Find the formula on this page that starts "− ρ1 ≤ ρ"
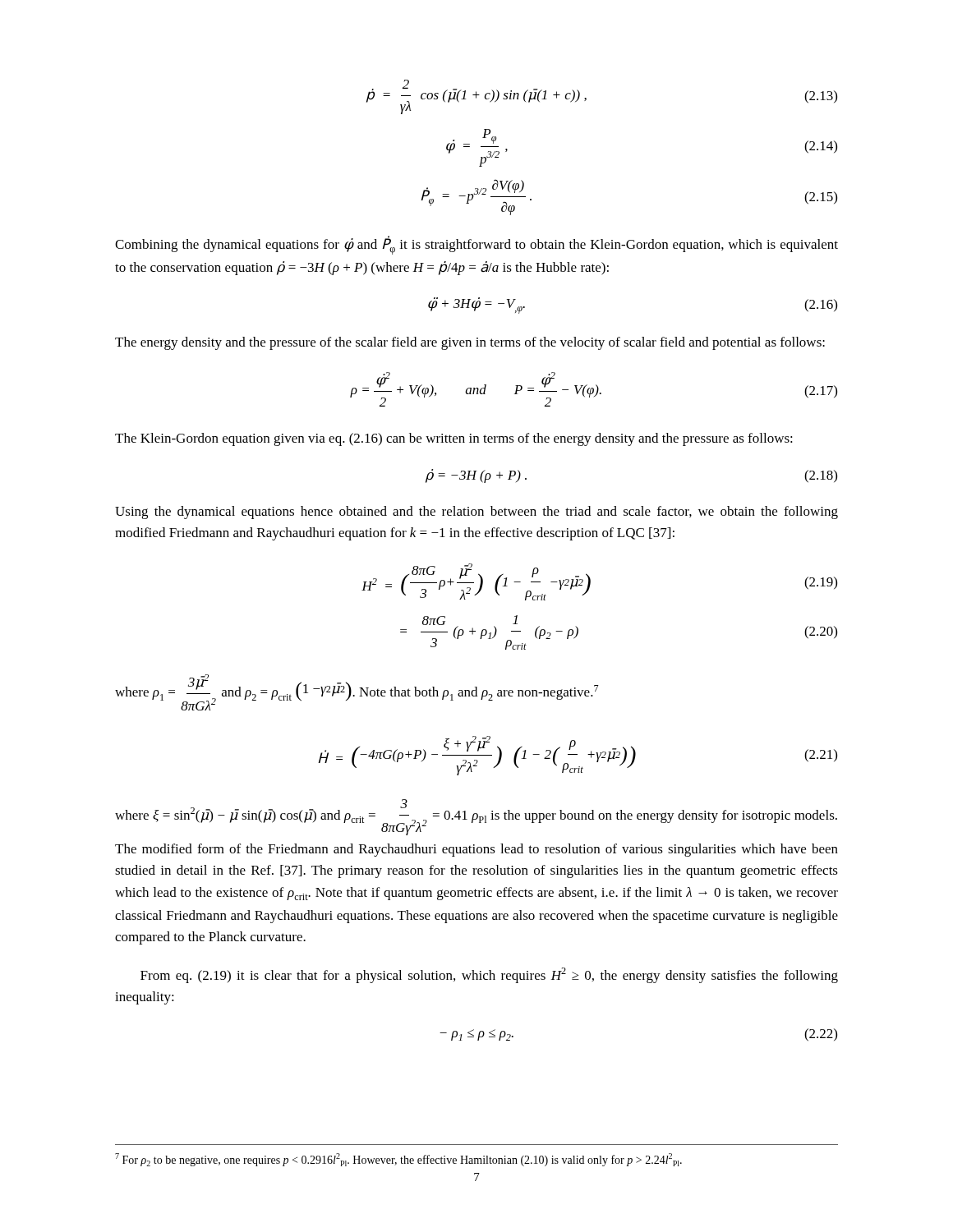953x1232 pixels. coord(479,1034)
